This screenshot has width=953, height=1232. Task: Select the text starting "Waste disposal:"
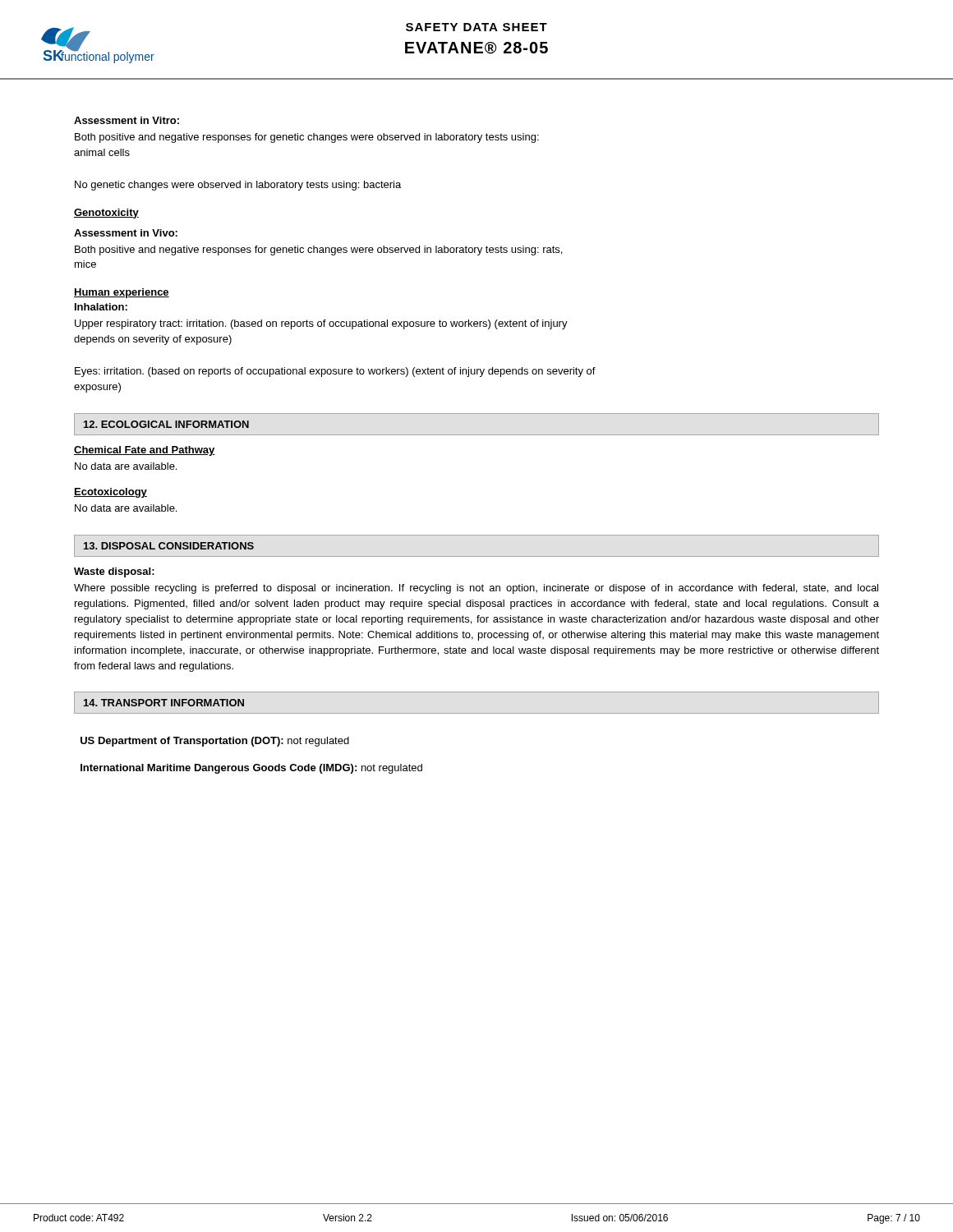coord(114,572)
